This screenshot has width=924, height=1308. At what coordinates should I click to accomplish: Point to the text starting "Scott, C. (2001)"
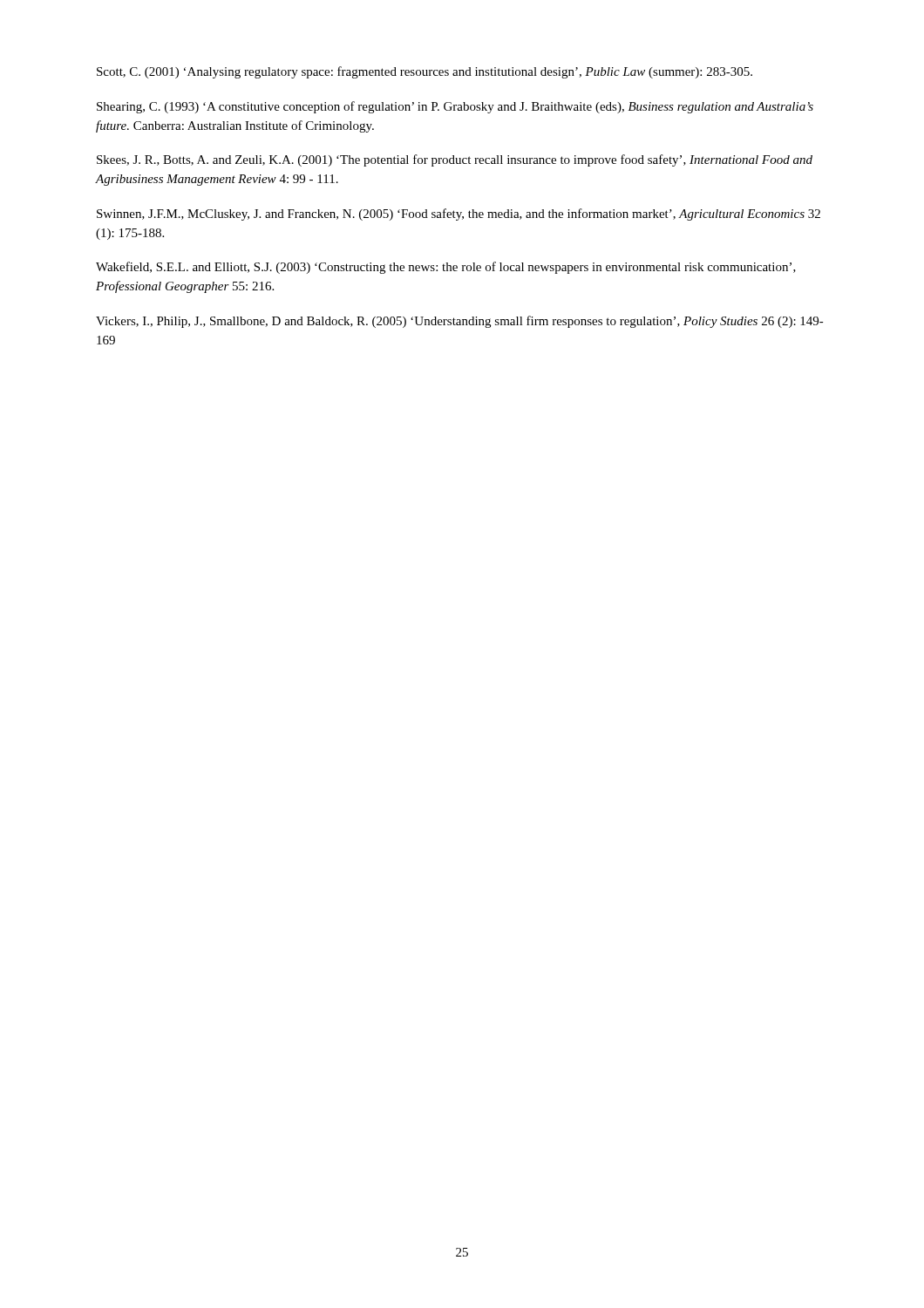[425, 71]
